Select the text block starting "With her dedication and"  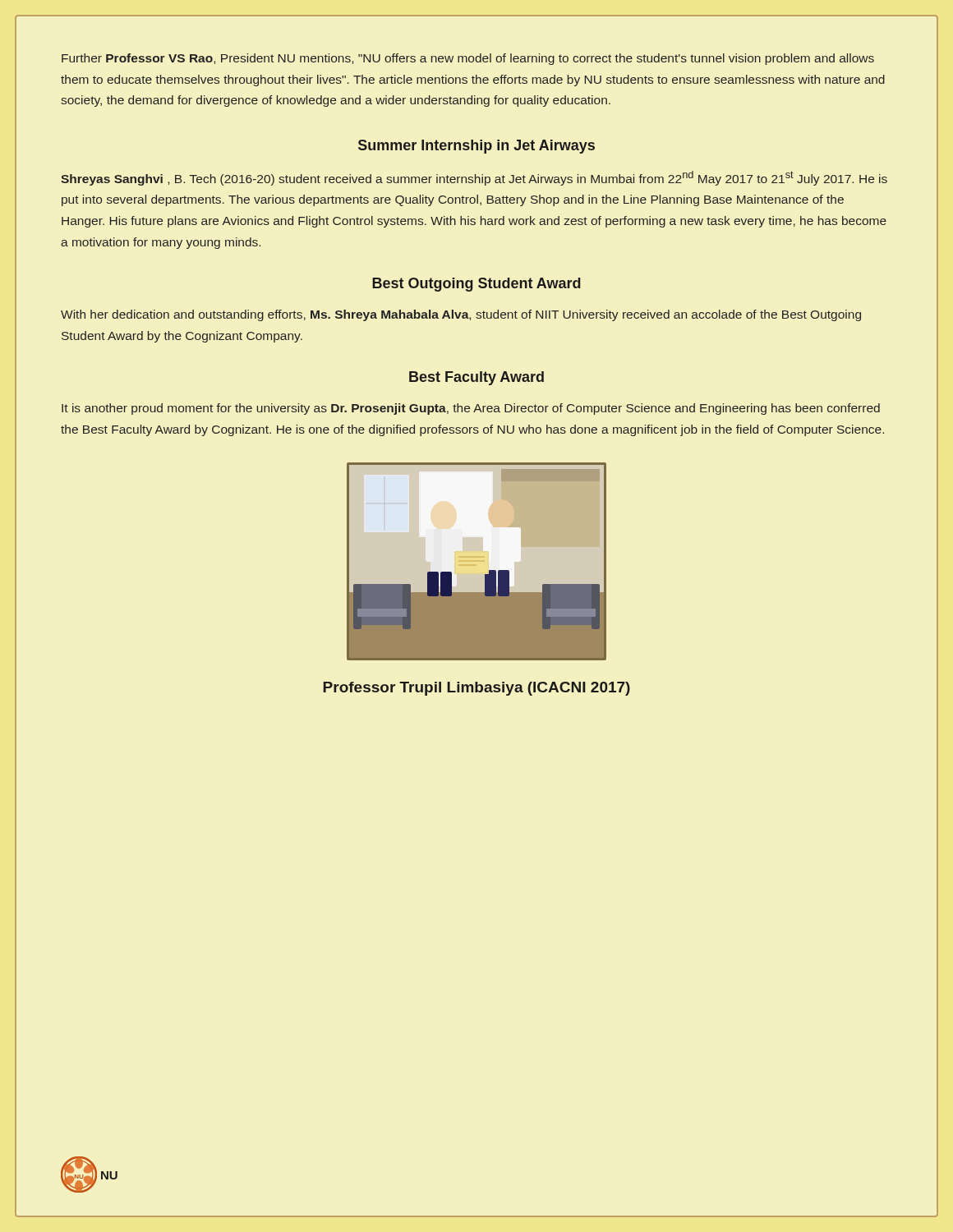click(x=461, y=325)
